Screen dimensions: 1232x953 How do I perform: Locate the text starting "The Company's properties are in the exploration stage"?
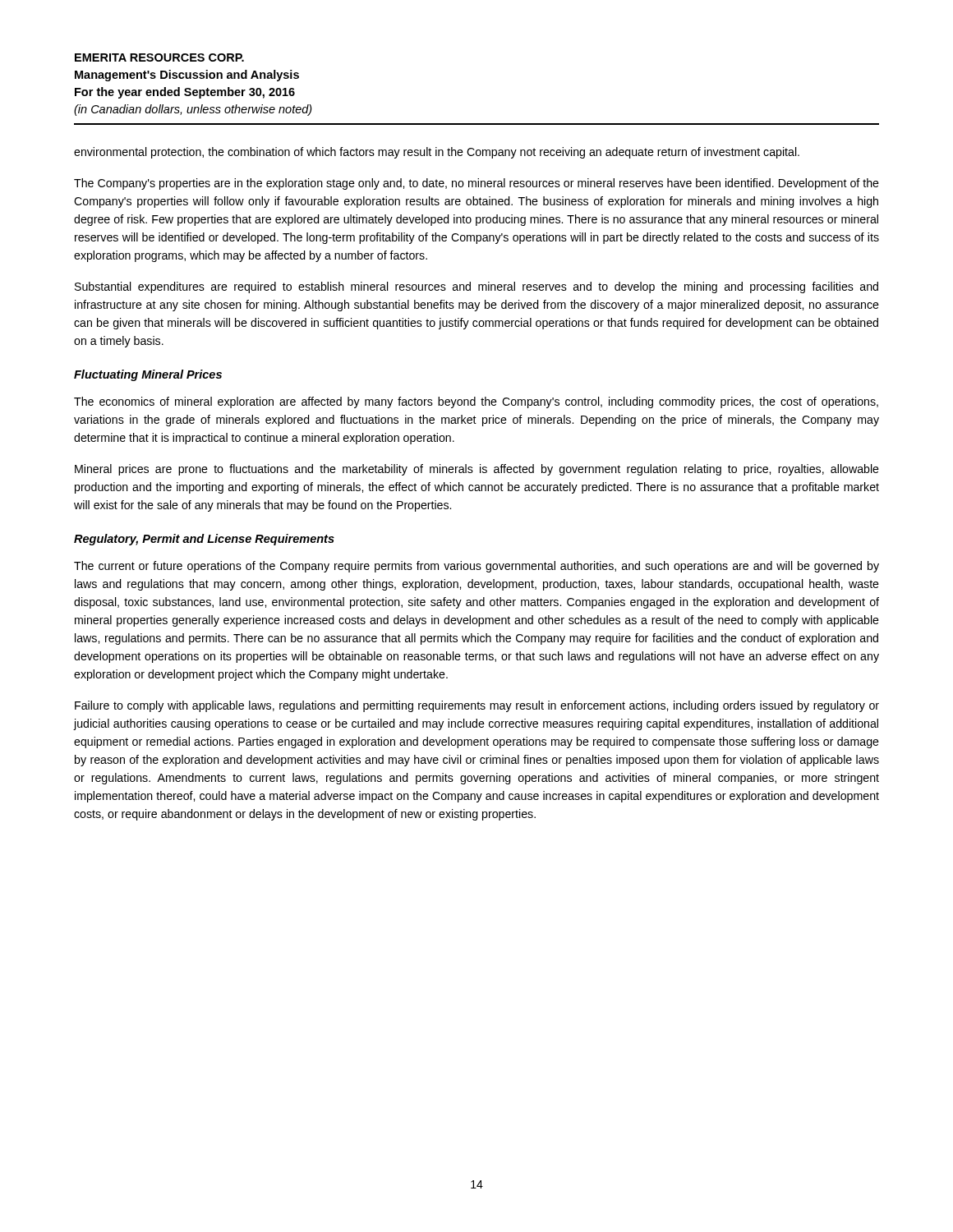click(476, 219)
